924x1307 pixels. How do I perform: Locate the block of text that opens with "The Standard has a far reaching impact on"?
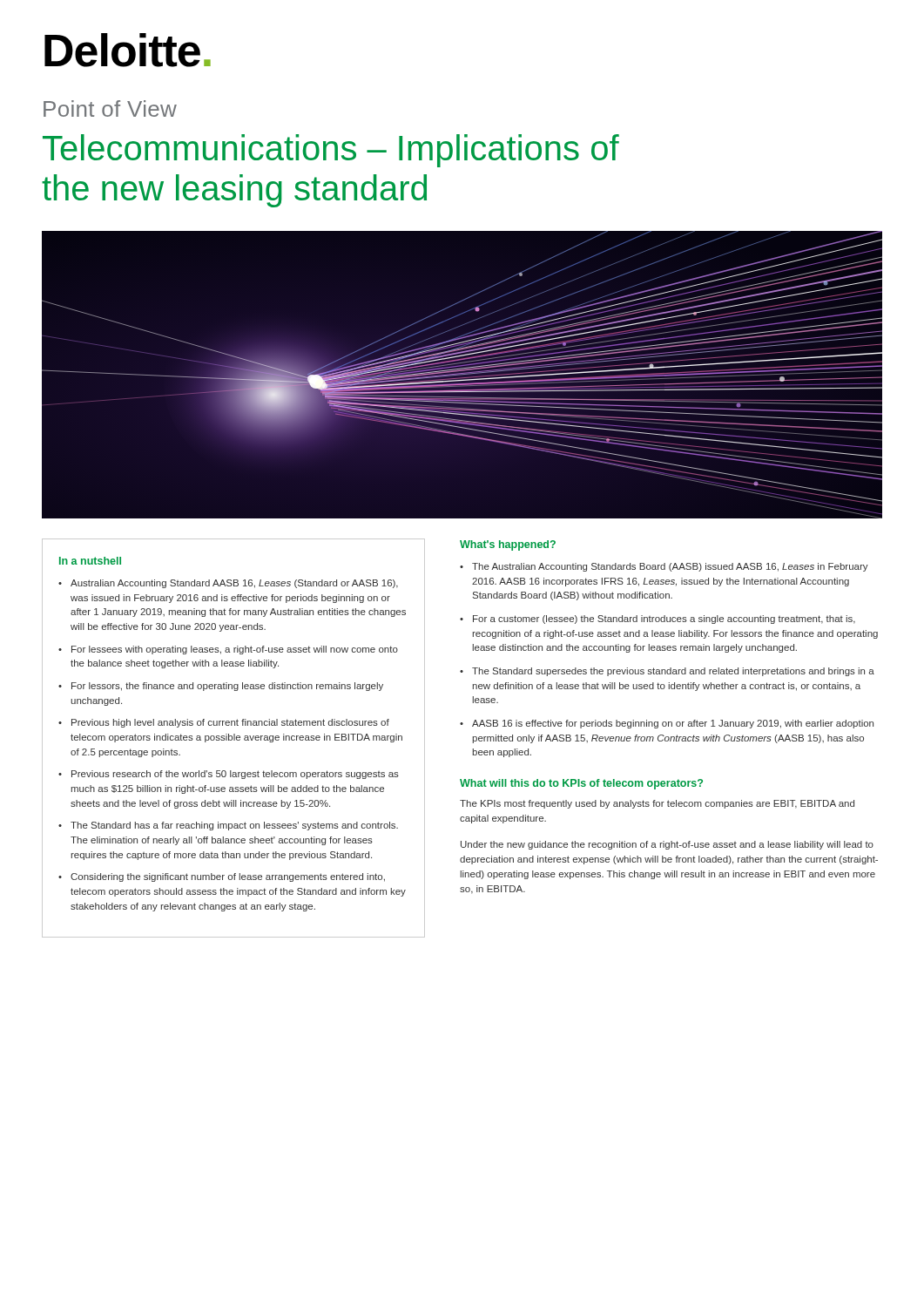[235, 840]
